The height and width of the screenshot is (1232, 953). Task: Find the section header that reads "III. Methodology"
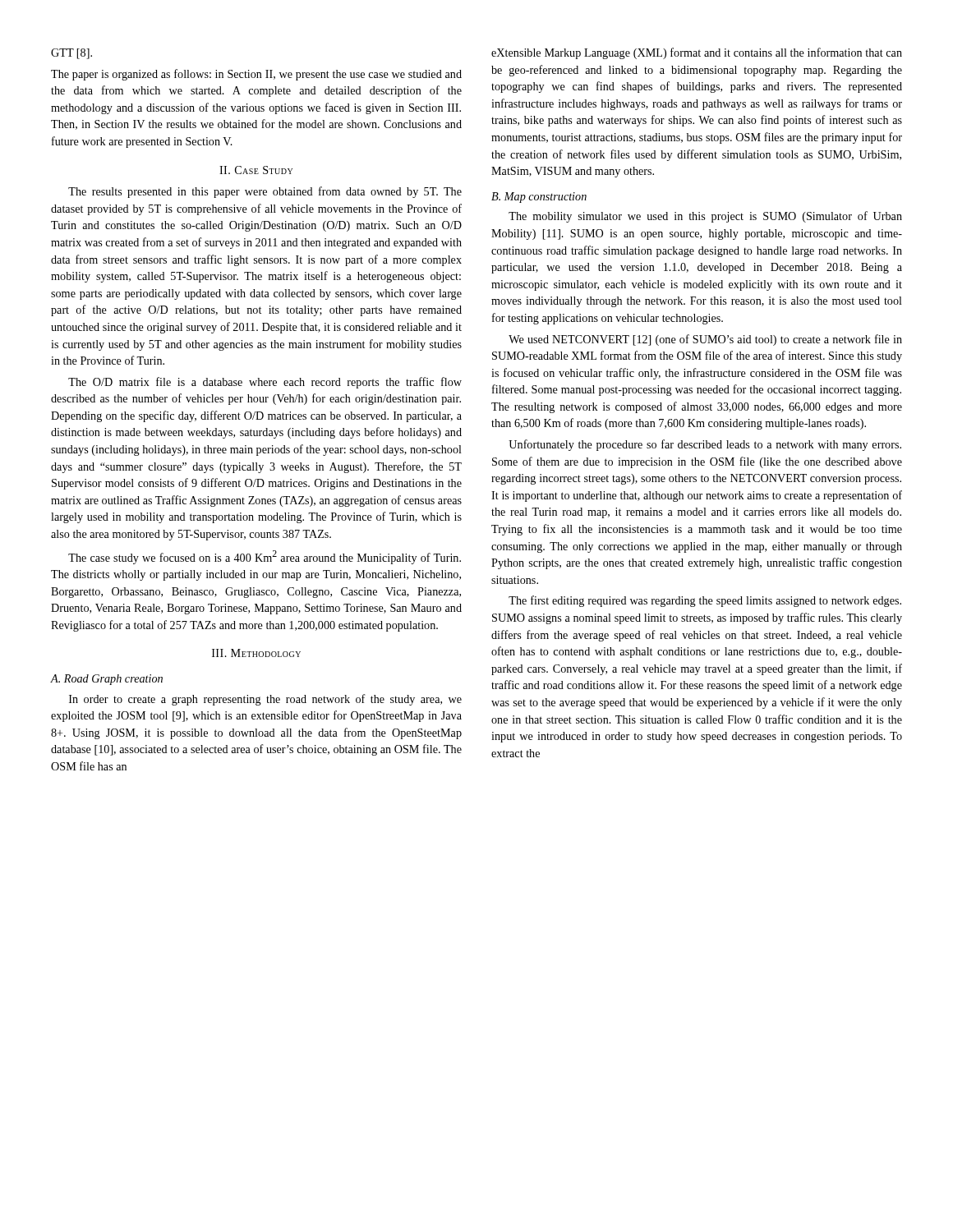256,654
